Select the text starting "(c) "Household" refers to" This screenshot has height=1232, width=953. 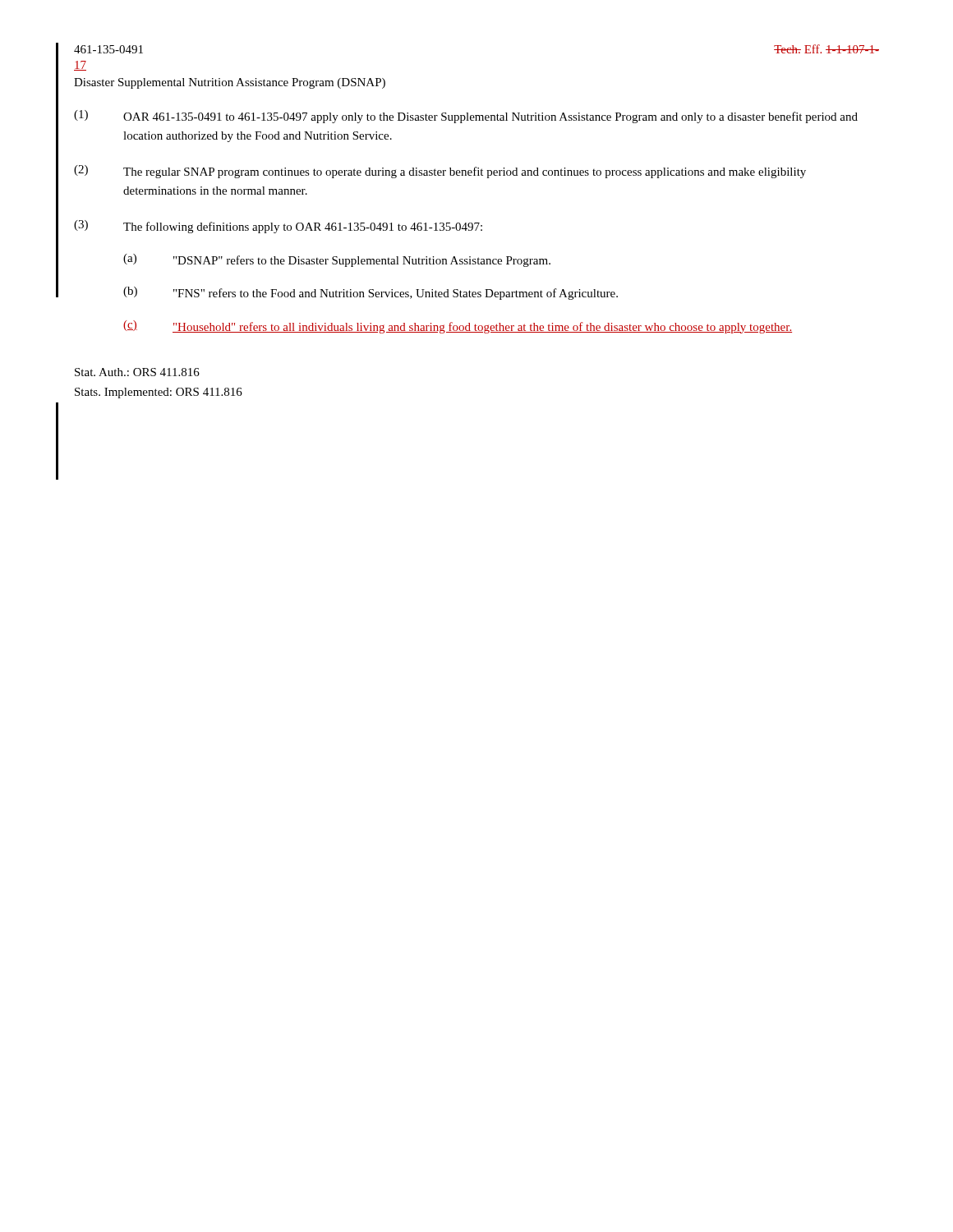tap(501, 327)
